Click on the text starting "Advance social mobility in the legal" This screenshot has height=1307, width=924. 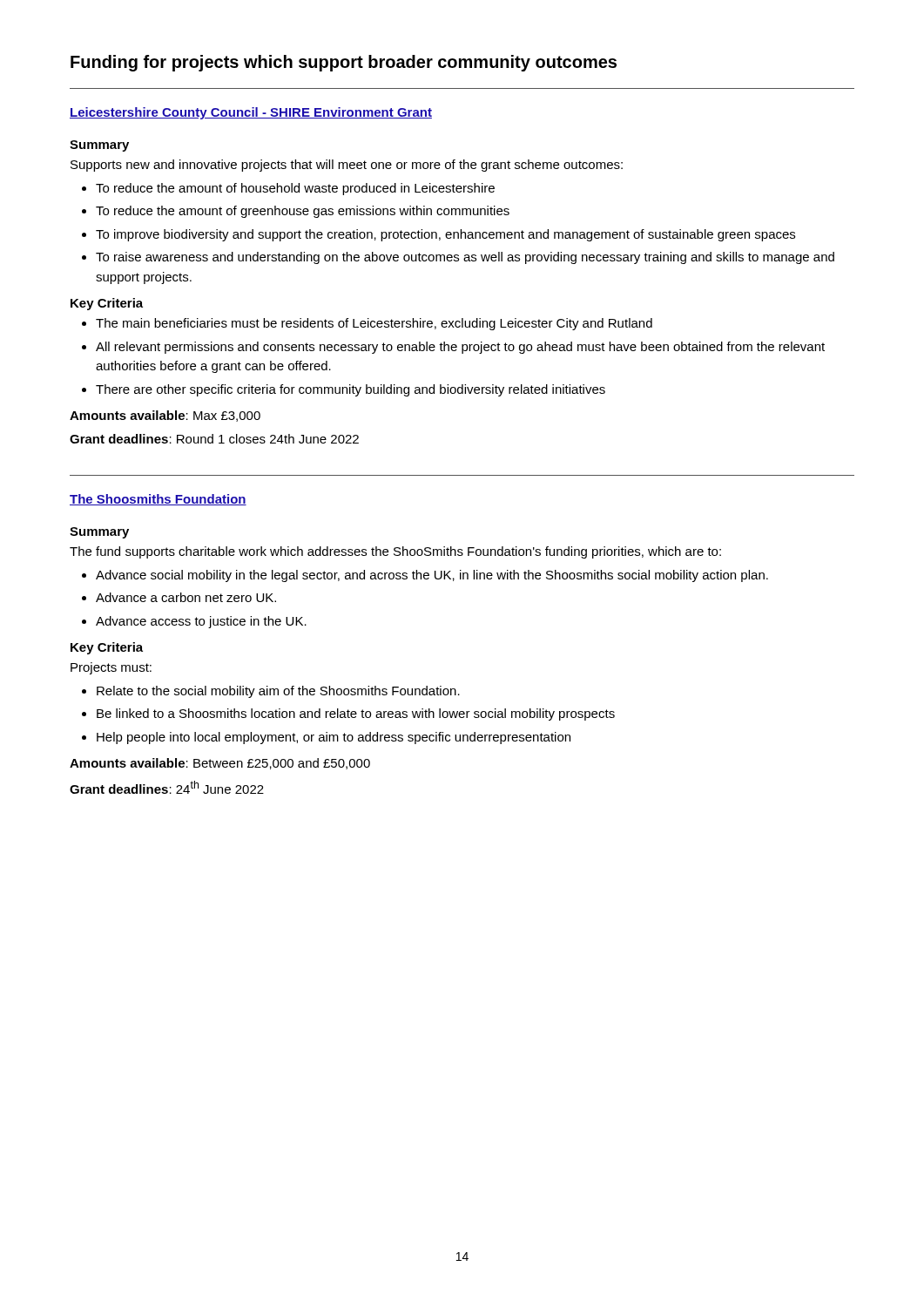coord(432,574)
